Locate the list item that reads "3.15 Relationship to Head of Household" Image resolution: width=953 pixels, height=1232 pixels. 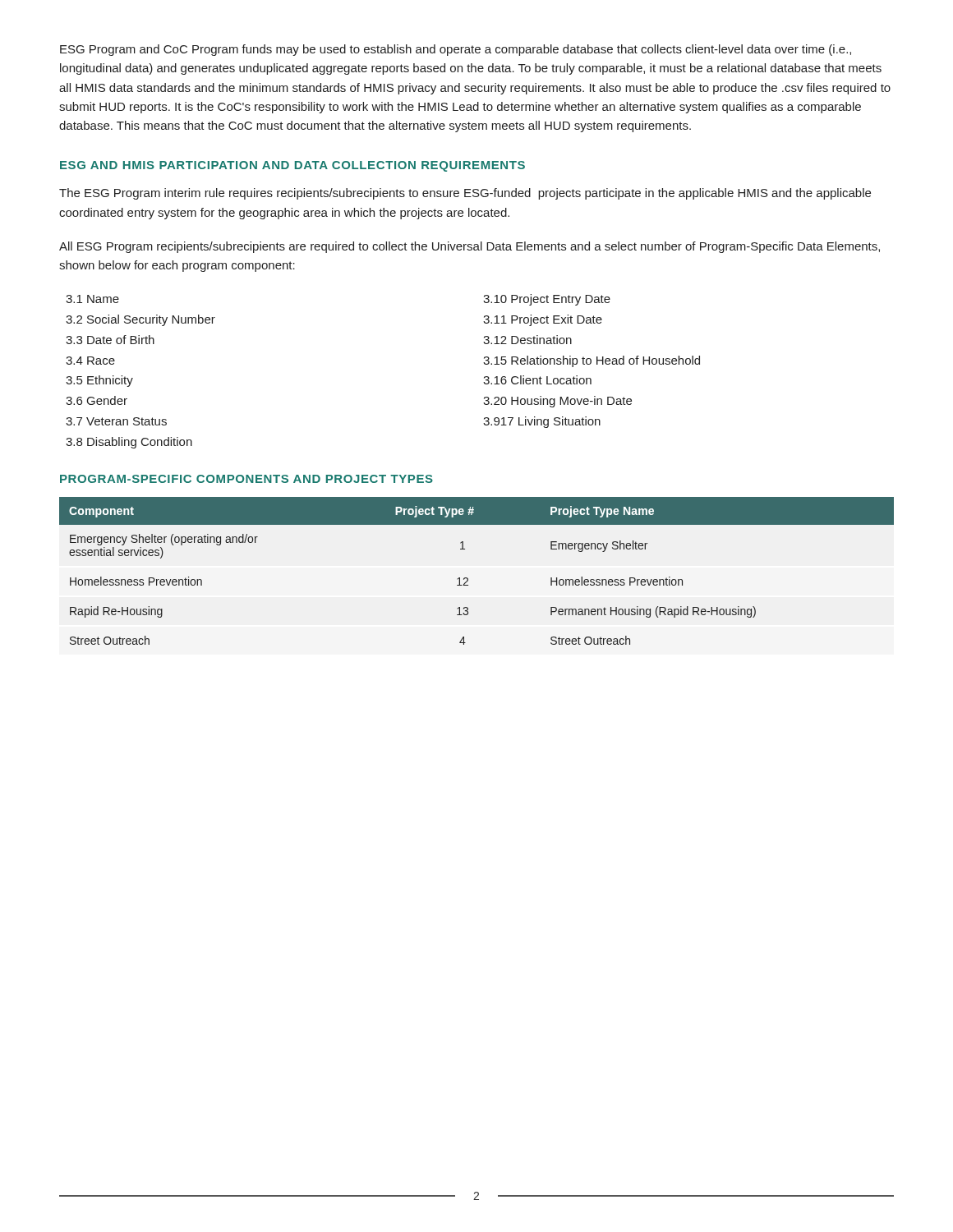pos(592,360)
